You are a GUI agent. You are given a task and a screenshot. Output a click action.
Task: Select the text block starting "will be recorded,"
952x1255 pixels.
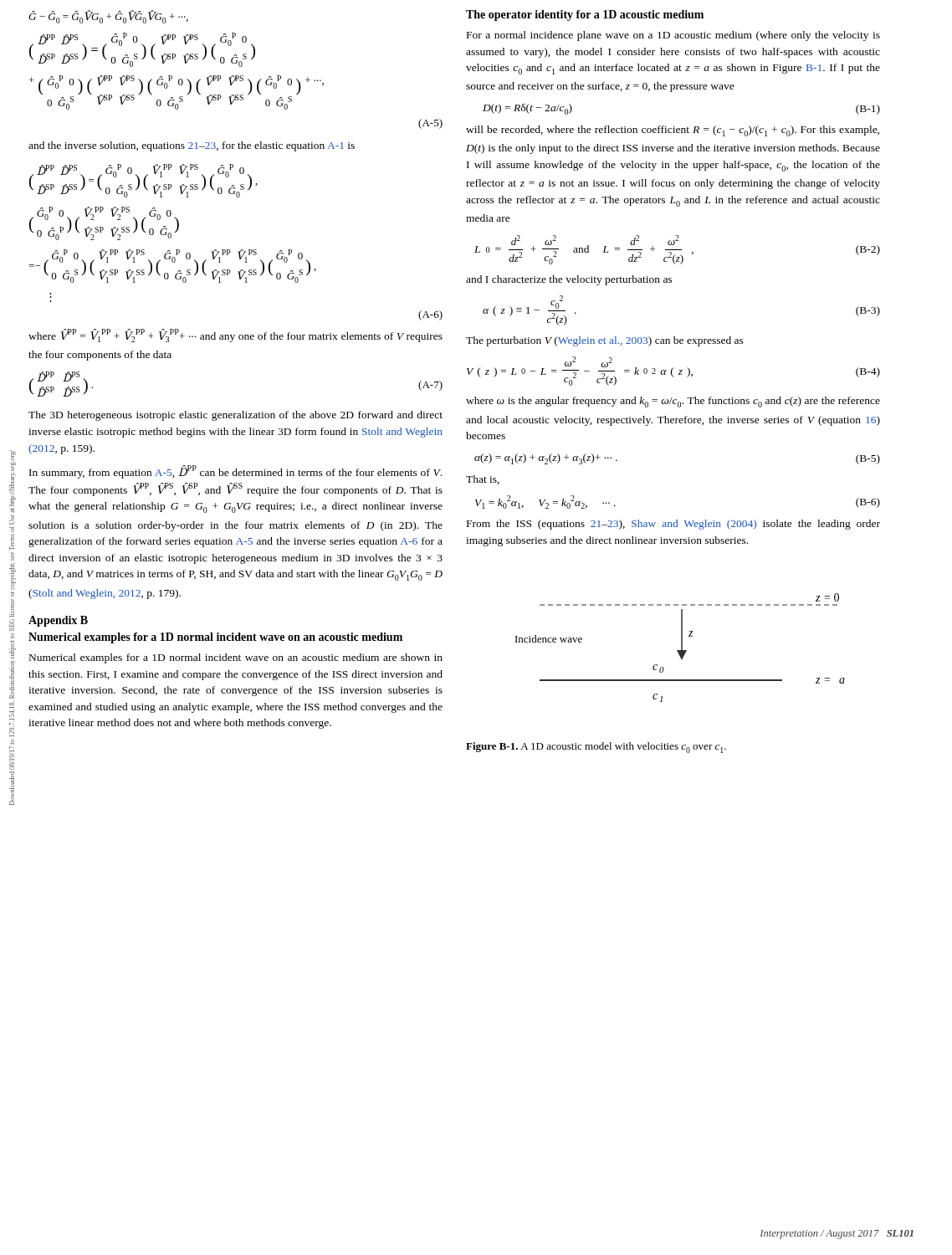[x=673, y=174]
